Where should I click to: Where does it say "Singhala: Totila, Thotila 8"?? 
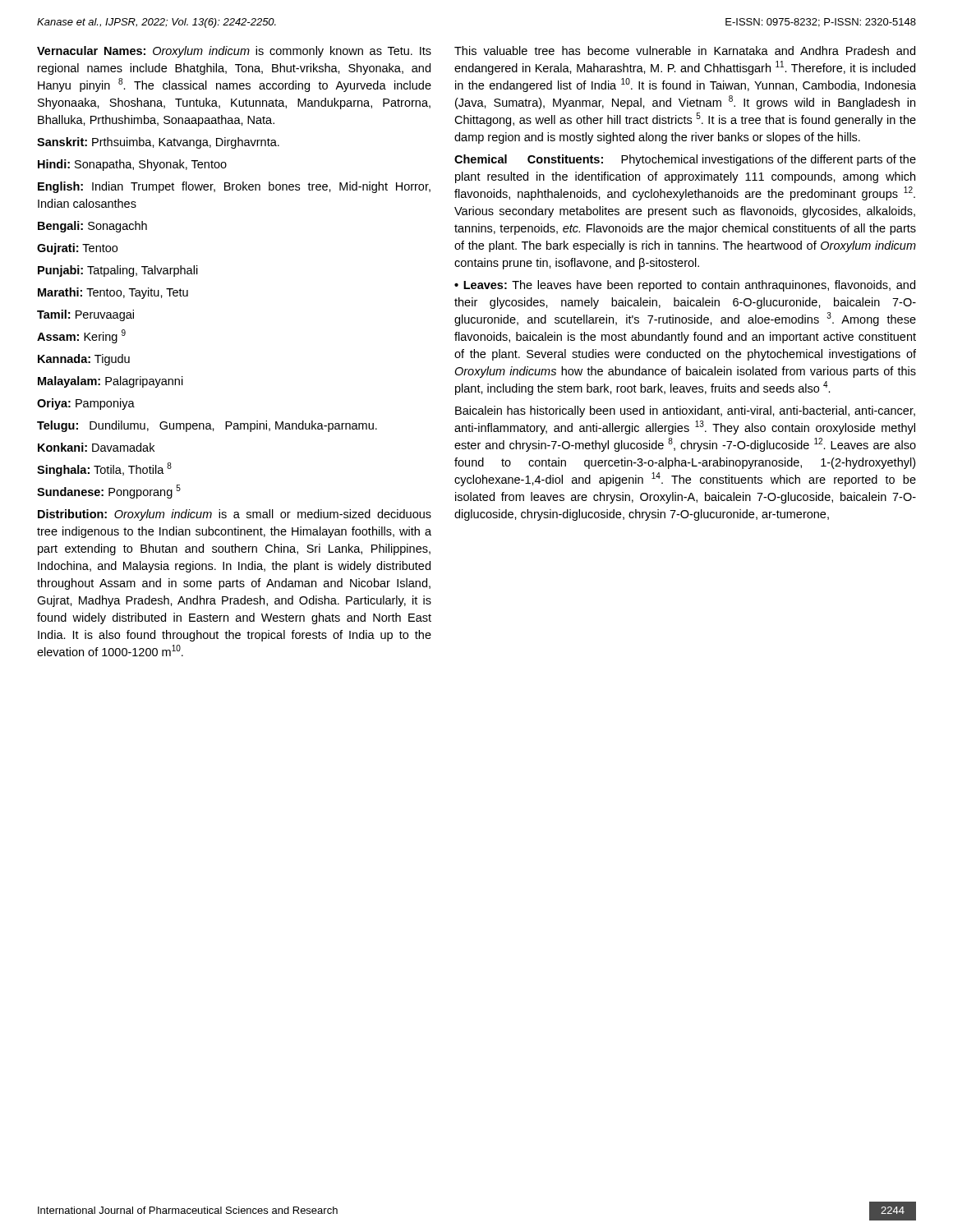pyautogui.click(x=104, y=469)
